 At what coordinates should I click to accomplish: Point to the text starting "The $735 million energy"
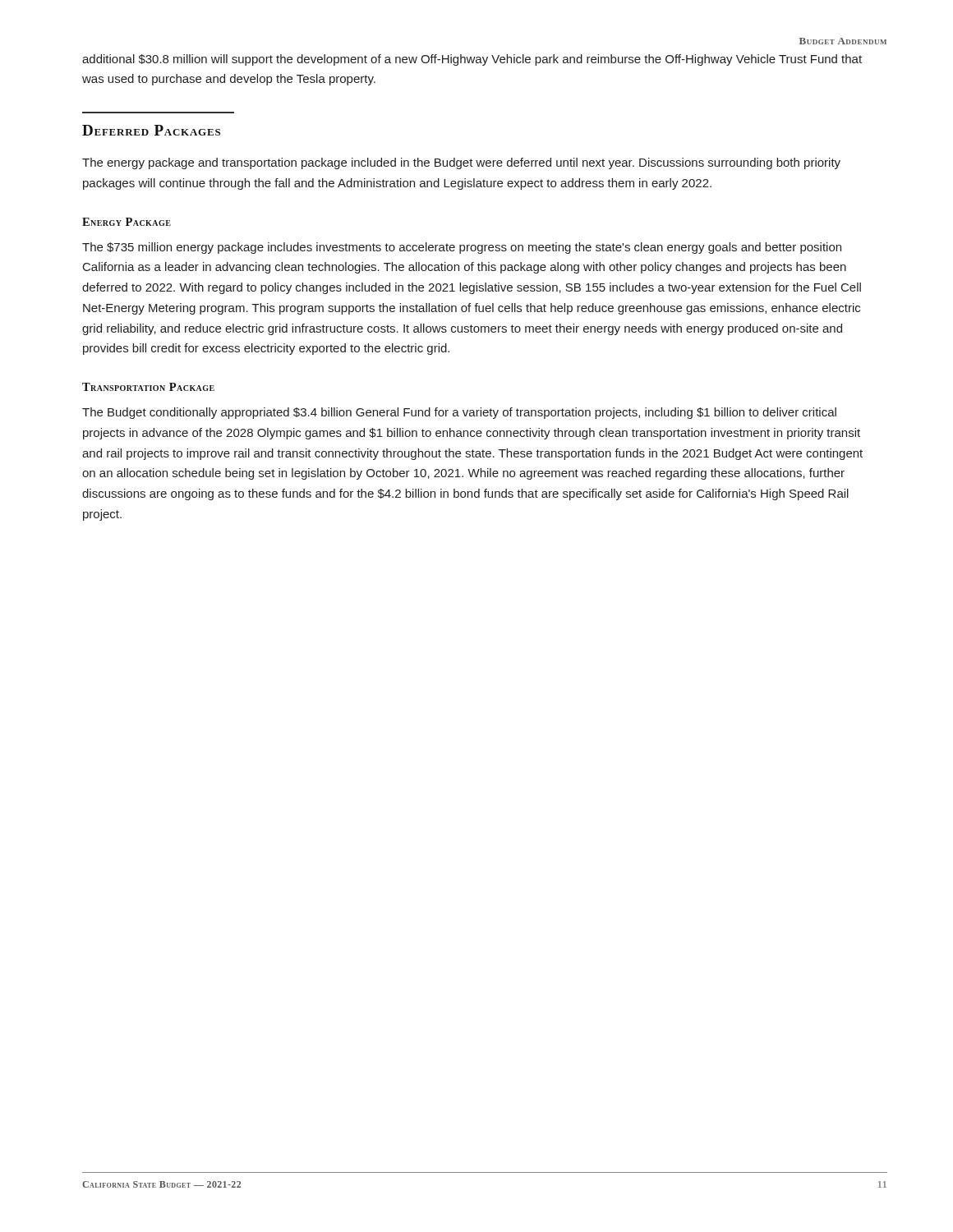(472, 297)
